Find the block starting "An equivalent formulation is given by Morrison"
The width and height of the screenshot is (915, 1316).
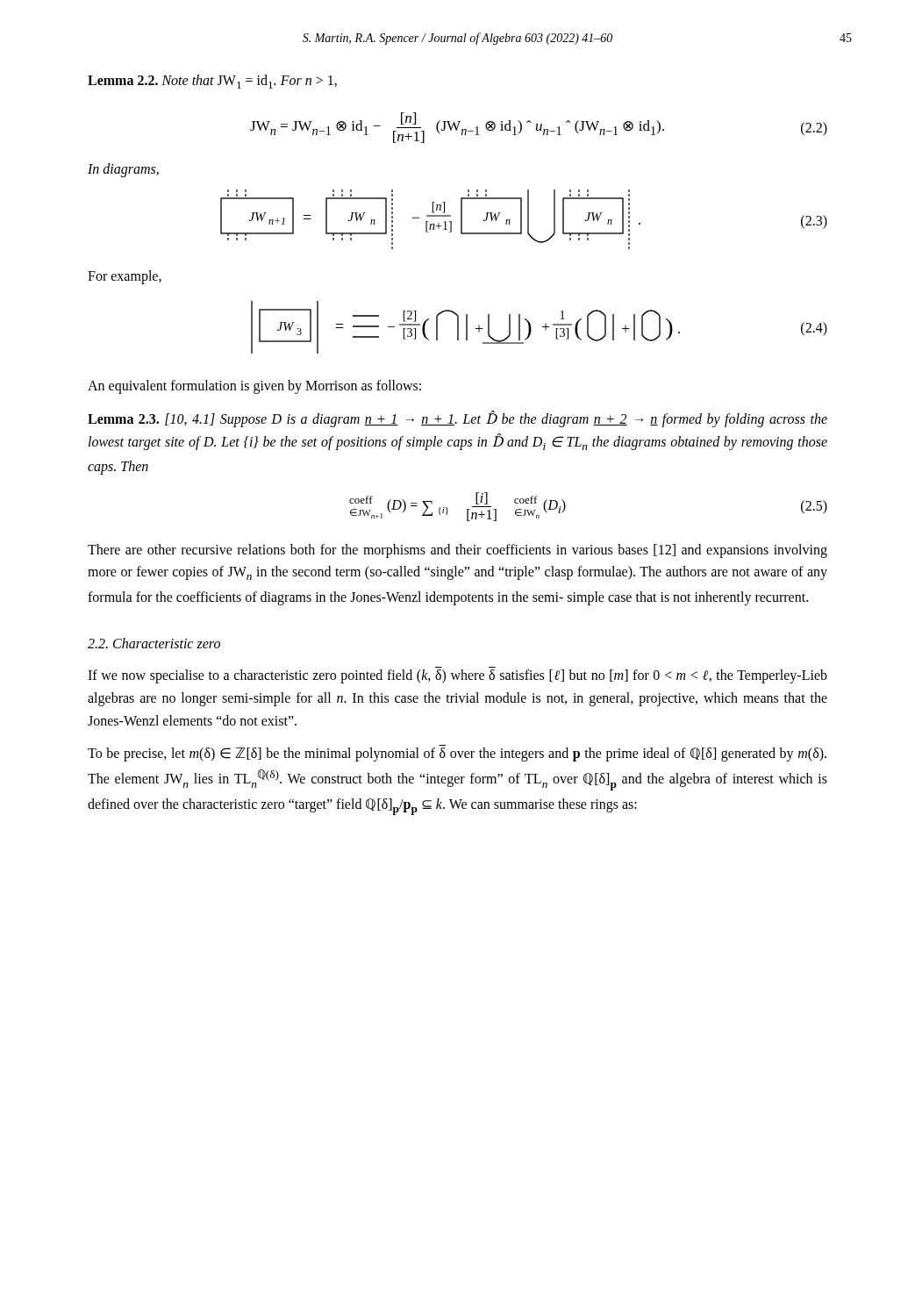click(x=255, y=386)
